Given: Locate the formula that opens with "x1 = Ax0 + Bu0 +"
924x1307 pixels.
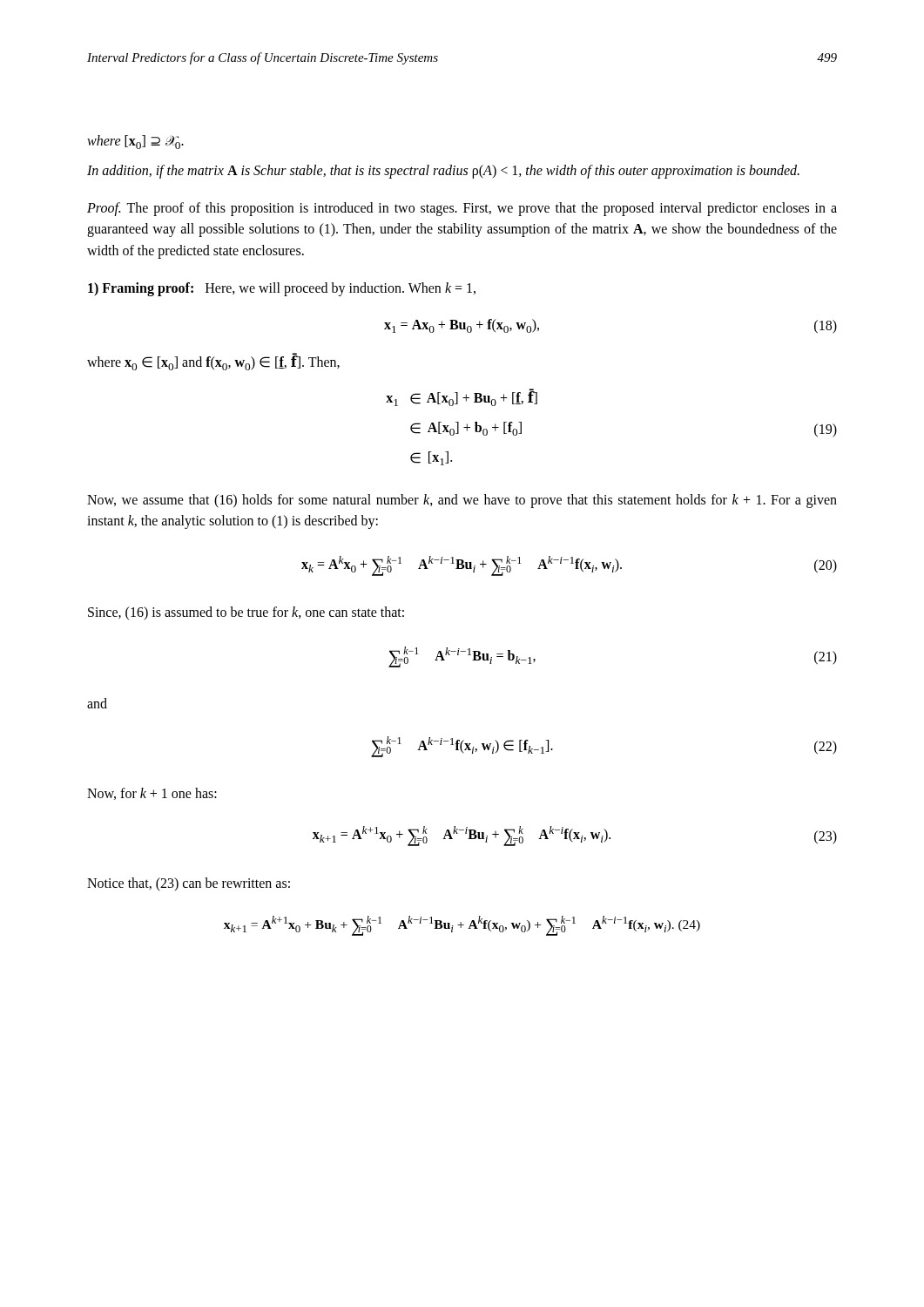Looking at the screenshot, I should coord(461,326).
